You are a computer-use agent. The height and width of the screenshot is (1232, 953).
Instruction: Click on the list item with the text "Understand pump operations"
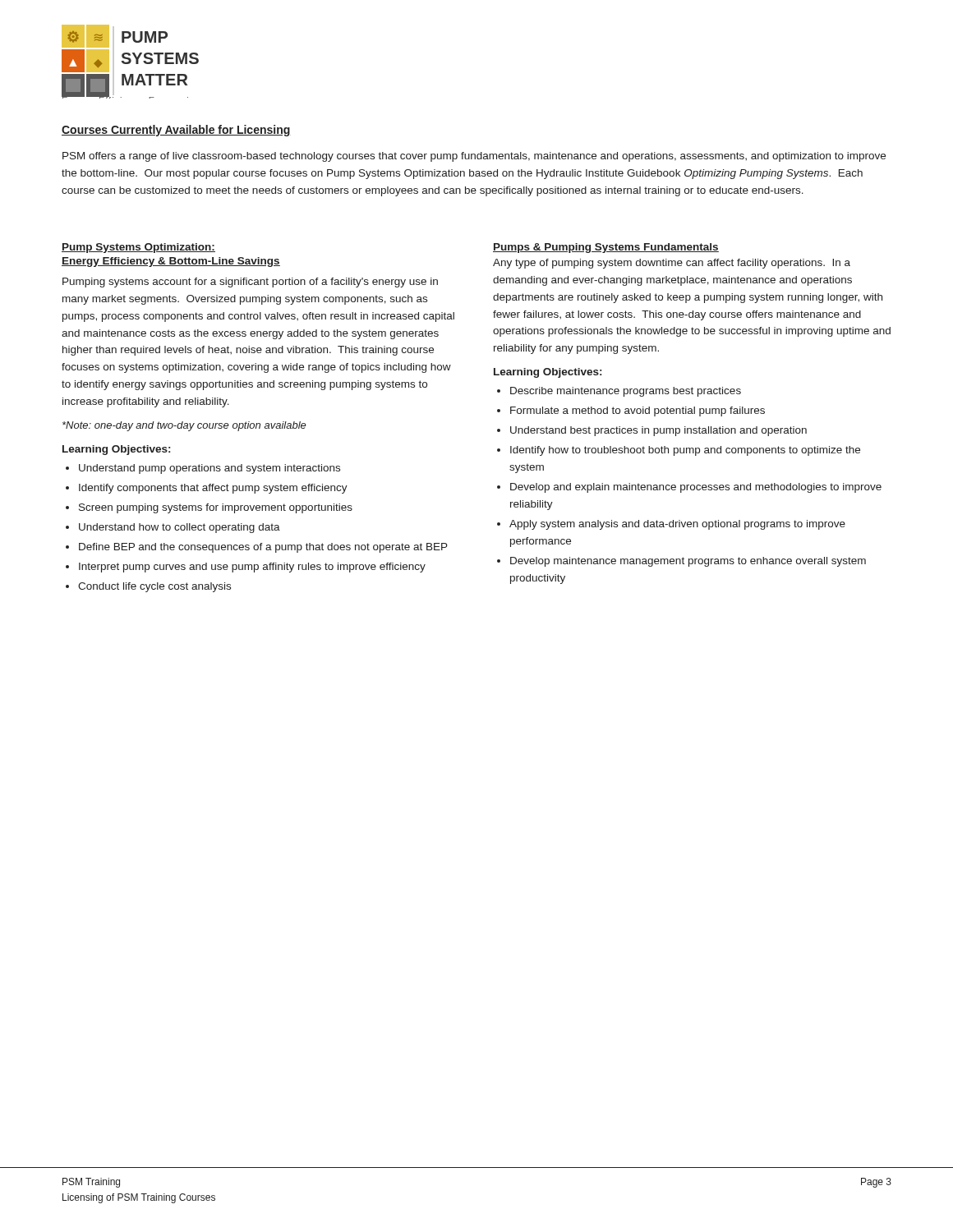pyautogui.click(x=209, y=468)
